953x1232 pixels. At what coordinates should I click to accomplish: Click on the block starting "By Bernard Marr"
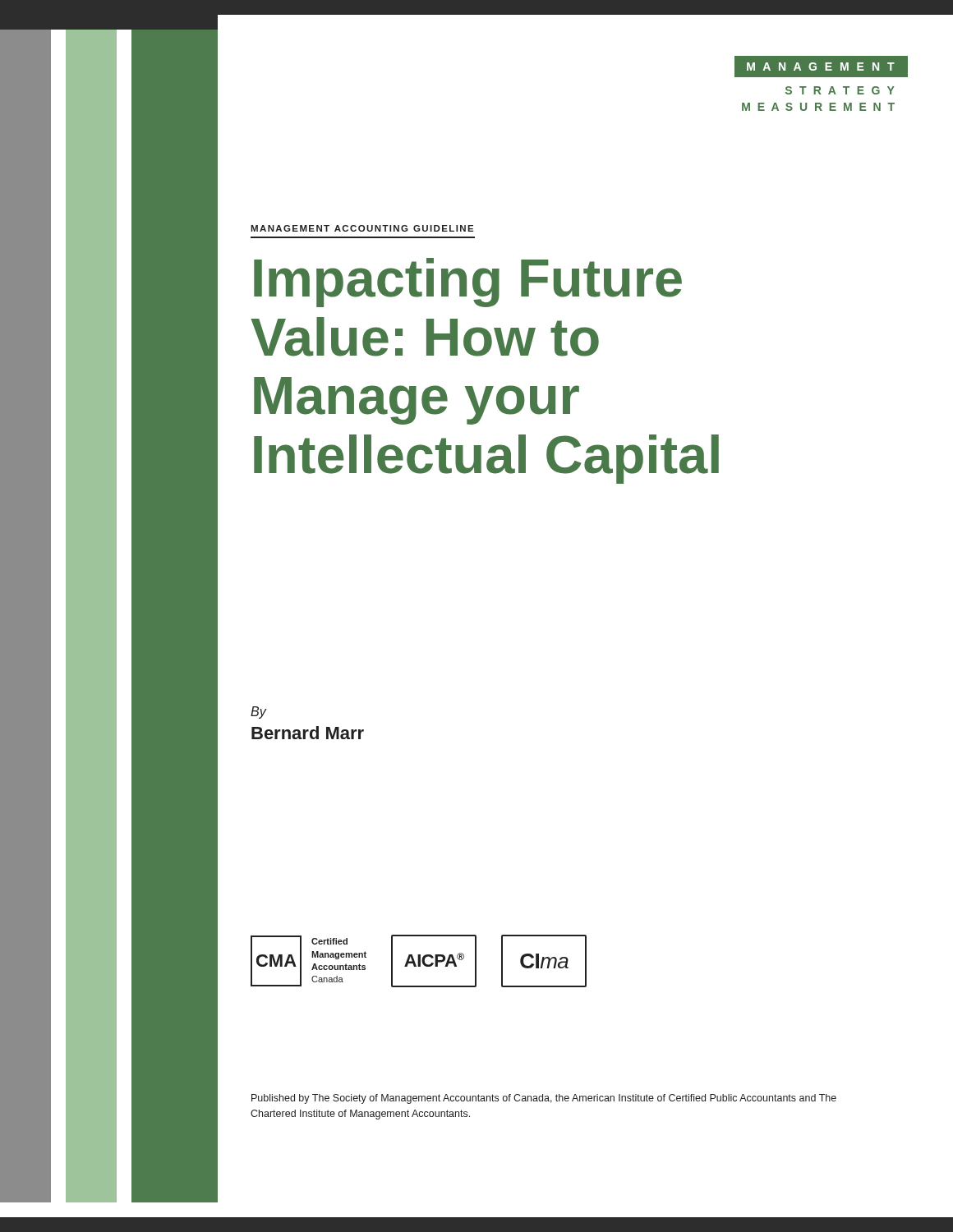(307, 724)
